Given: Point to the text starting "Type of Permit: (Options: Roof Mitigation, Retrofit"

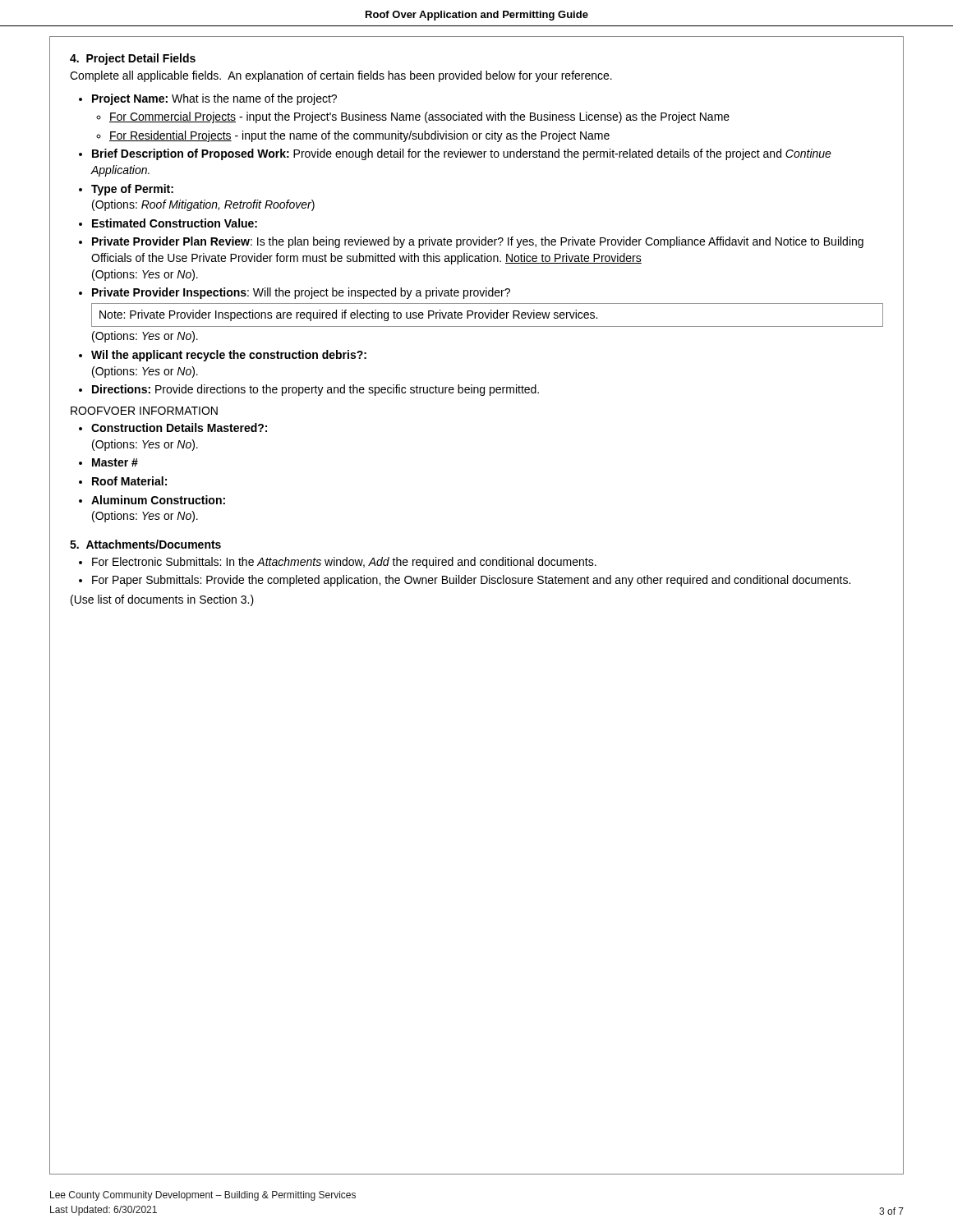Looking at the screenshot, I should click(203, 197).
